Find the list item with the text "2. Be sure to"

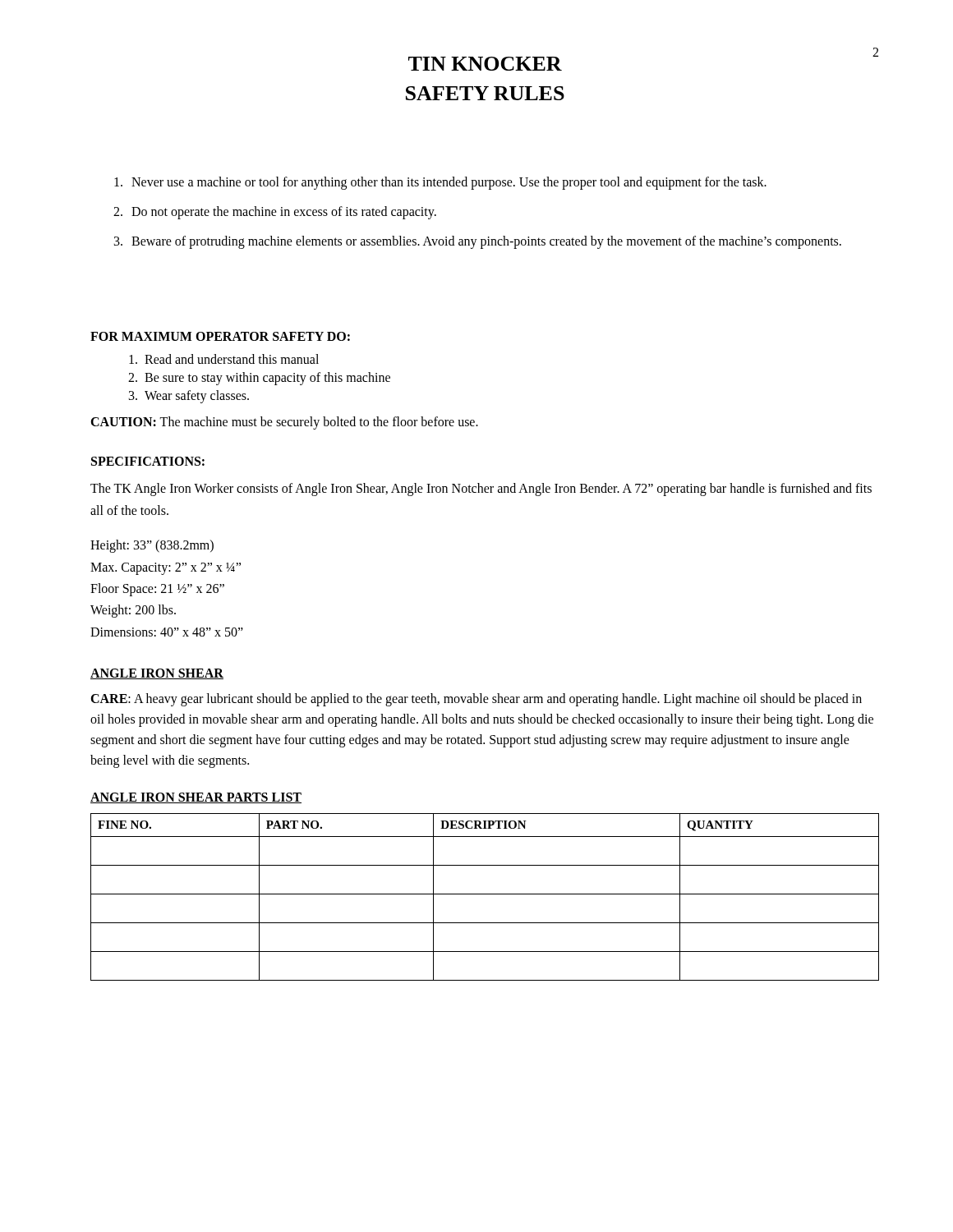[253, 378]
